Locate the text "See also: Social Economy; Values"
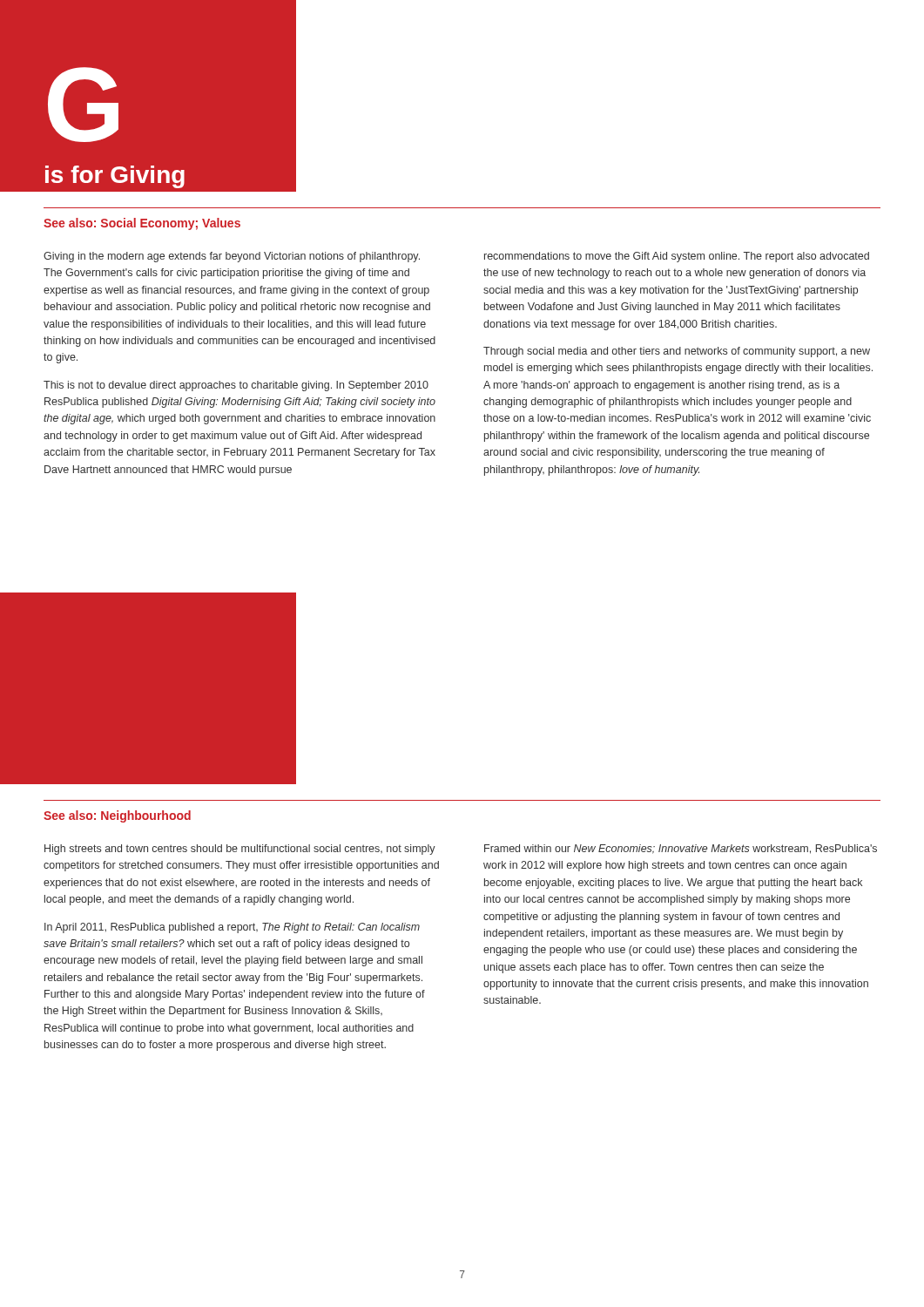924x1307 pixels. 142,223
